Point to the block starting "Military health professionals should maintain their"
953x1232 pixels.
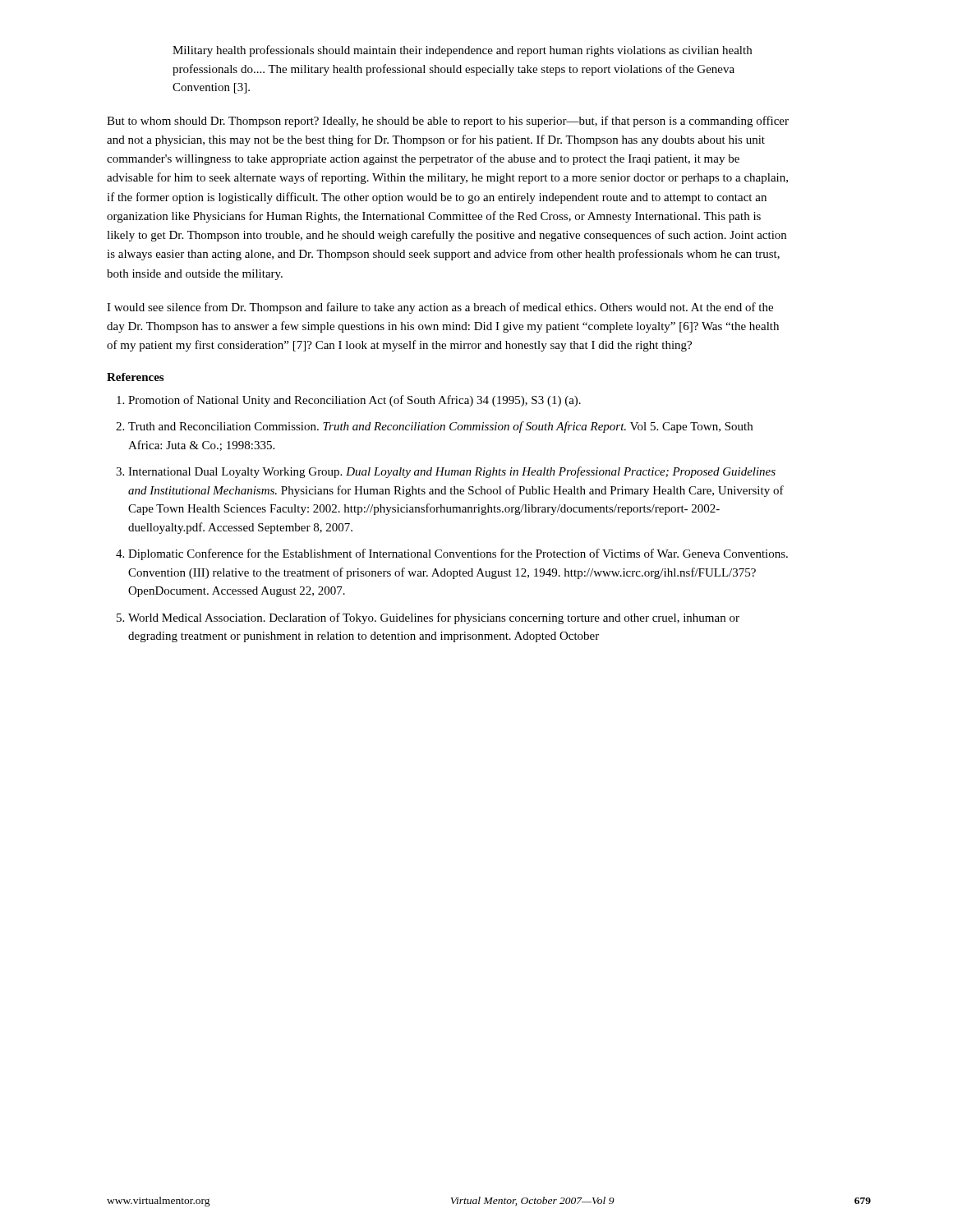[462, 69]
